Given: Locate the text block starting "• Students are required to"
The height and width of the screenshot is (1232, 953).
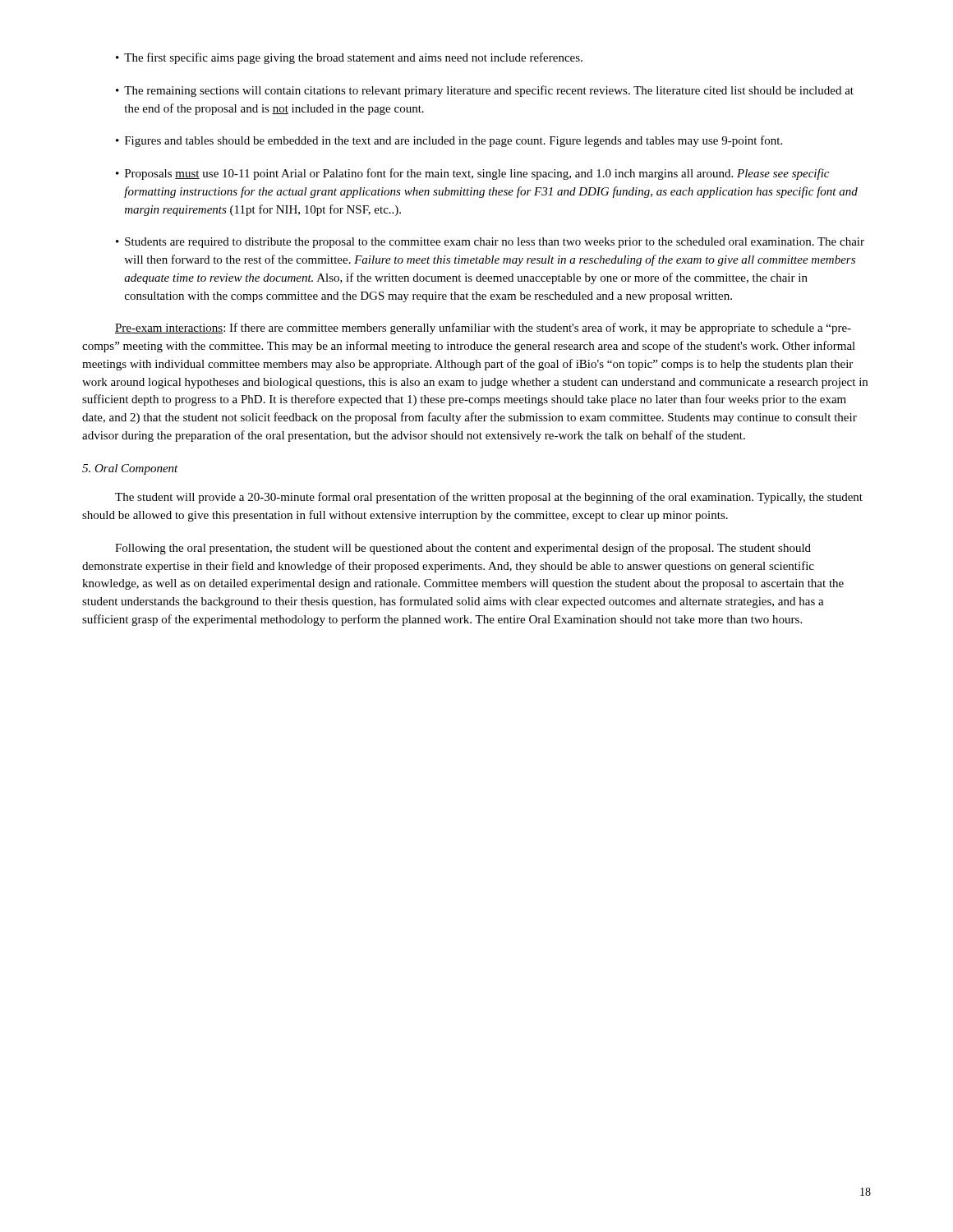Looking at the screenshot, I should coord(493,269).
